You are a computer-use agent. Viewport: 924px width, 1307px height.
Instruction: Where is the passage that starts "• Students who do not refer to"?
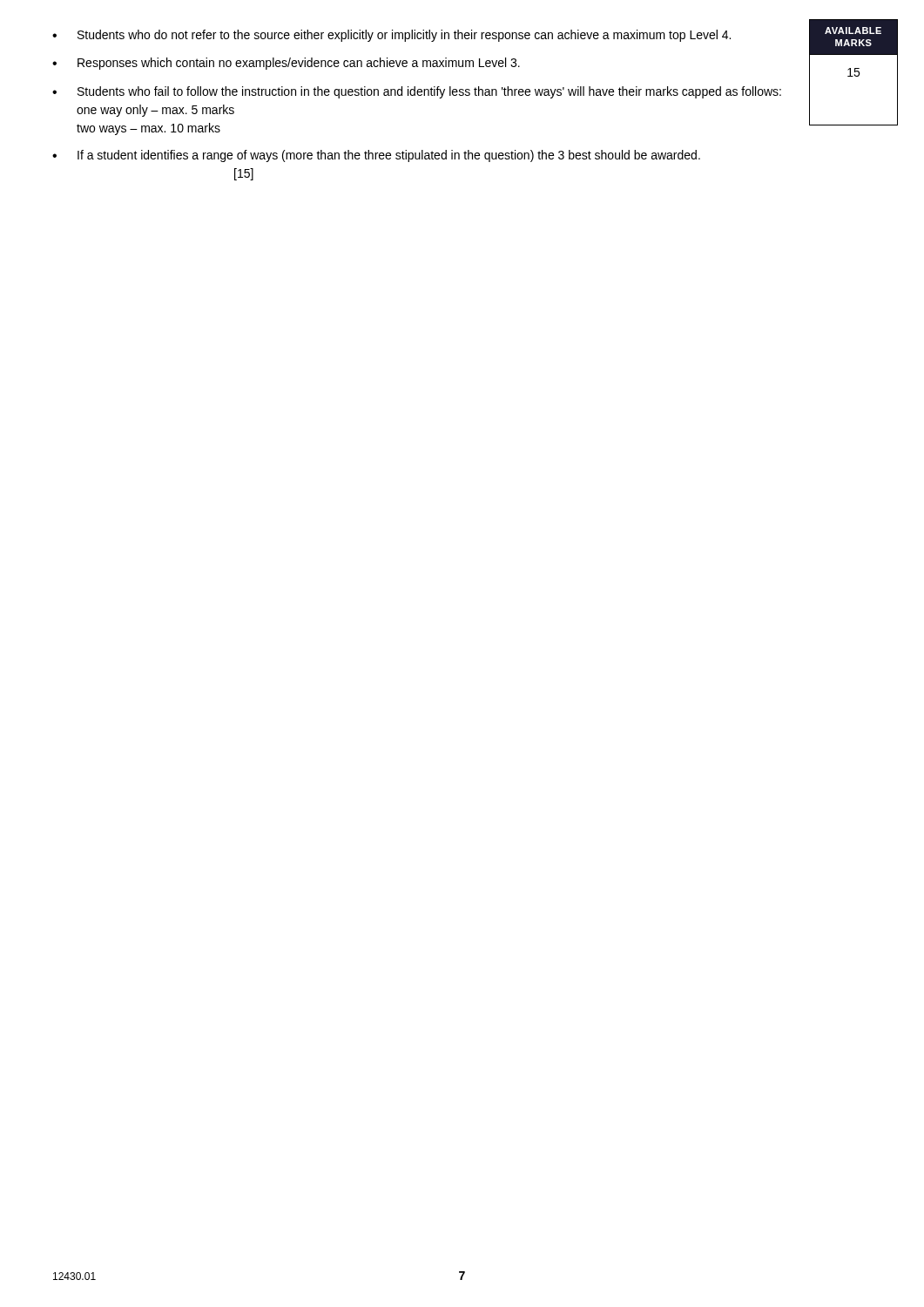425,36
